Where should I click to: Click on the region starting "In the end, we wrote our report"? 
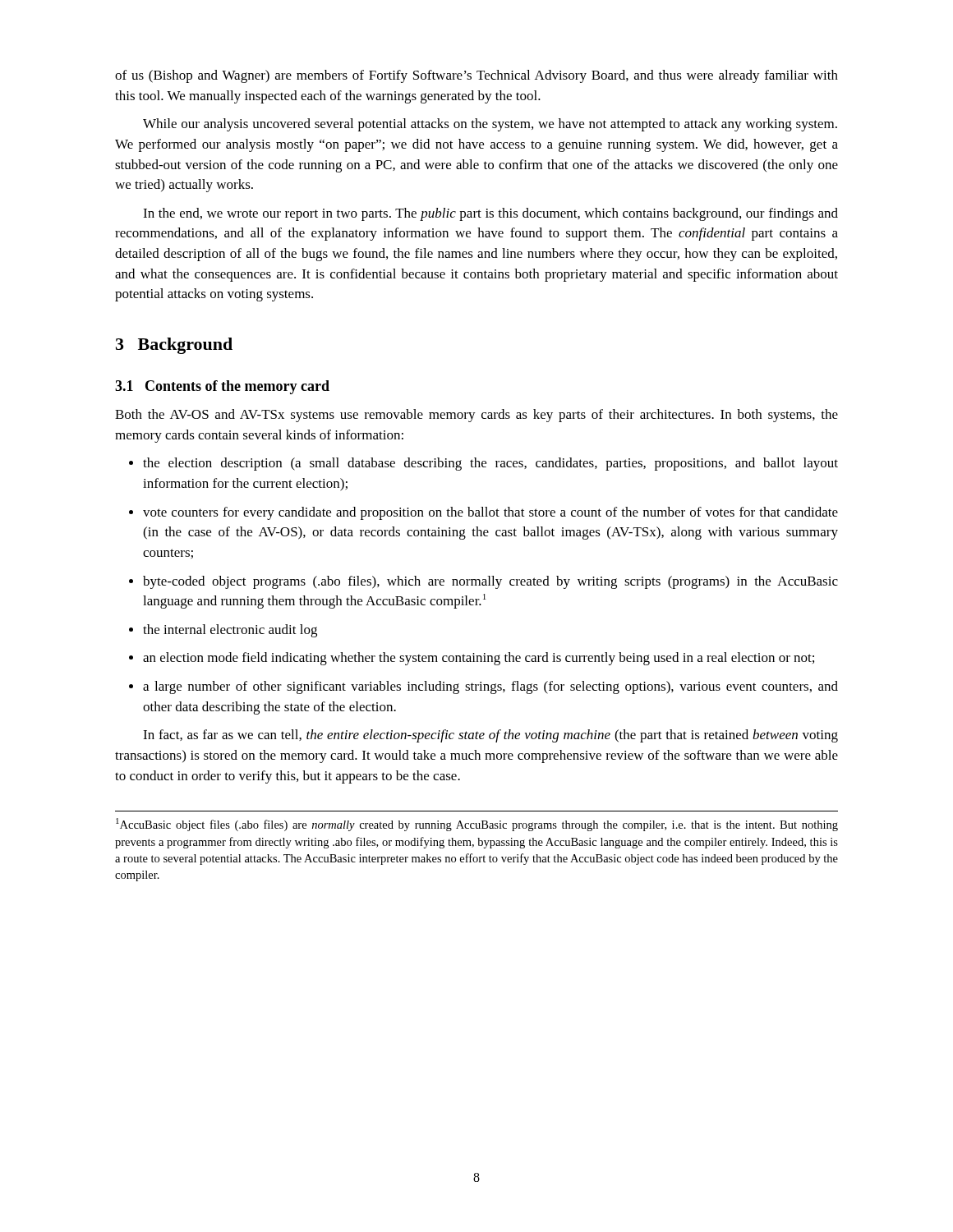tap(476, 254)
